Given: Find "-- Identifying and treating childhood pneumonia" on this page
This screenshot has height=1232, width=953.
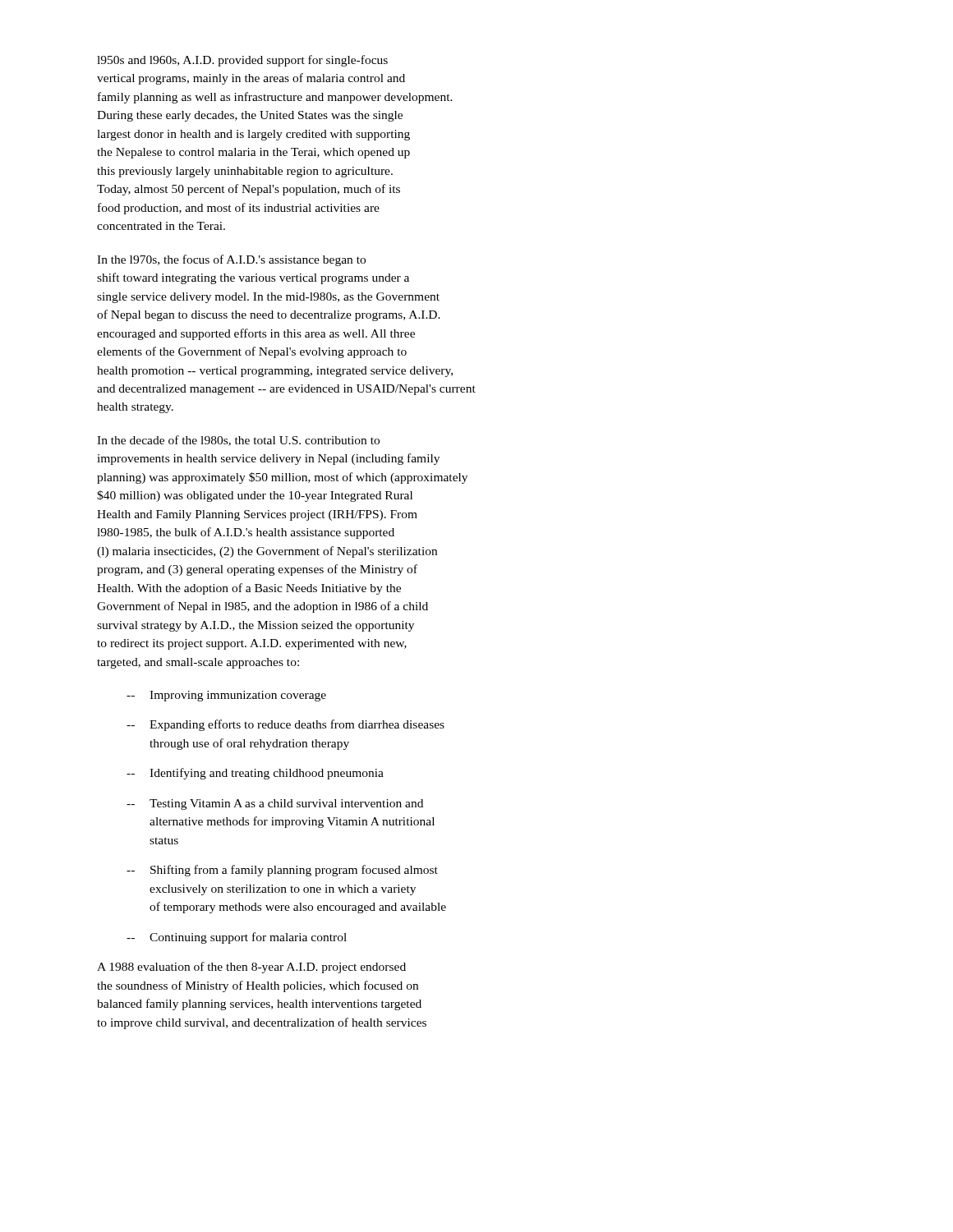Looking at the screenshot, I should pos(255,774).
